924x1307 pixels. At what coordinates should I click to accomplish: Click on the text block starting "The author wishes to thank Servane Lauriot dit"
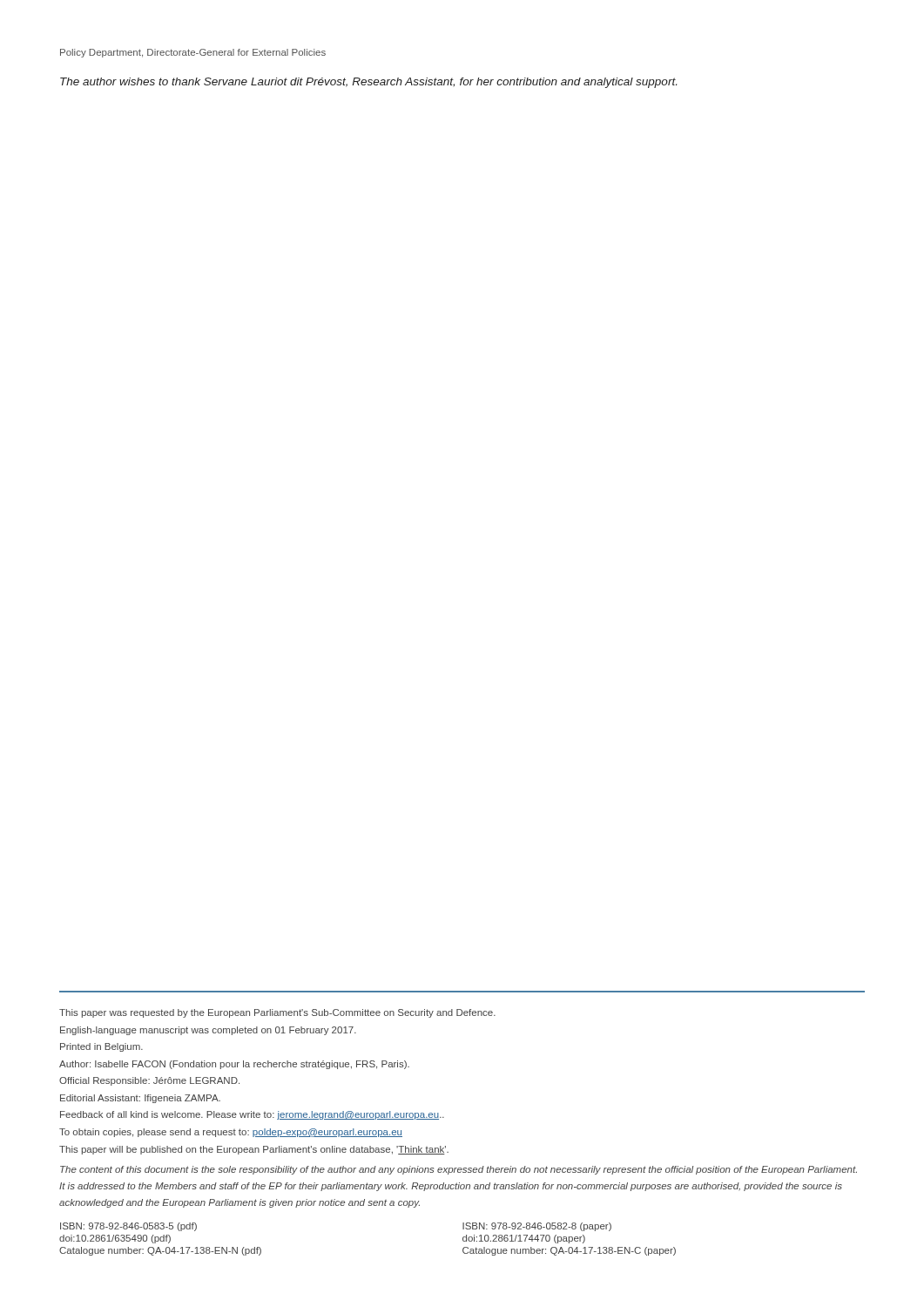[x=462, y=82]
